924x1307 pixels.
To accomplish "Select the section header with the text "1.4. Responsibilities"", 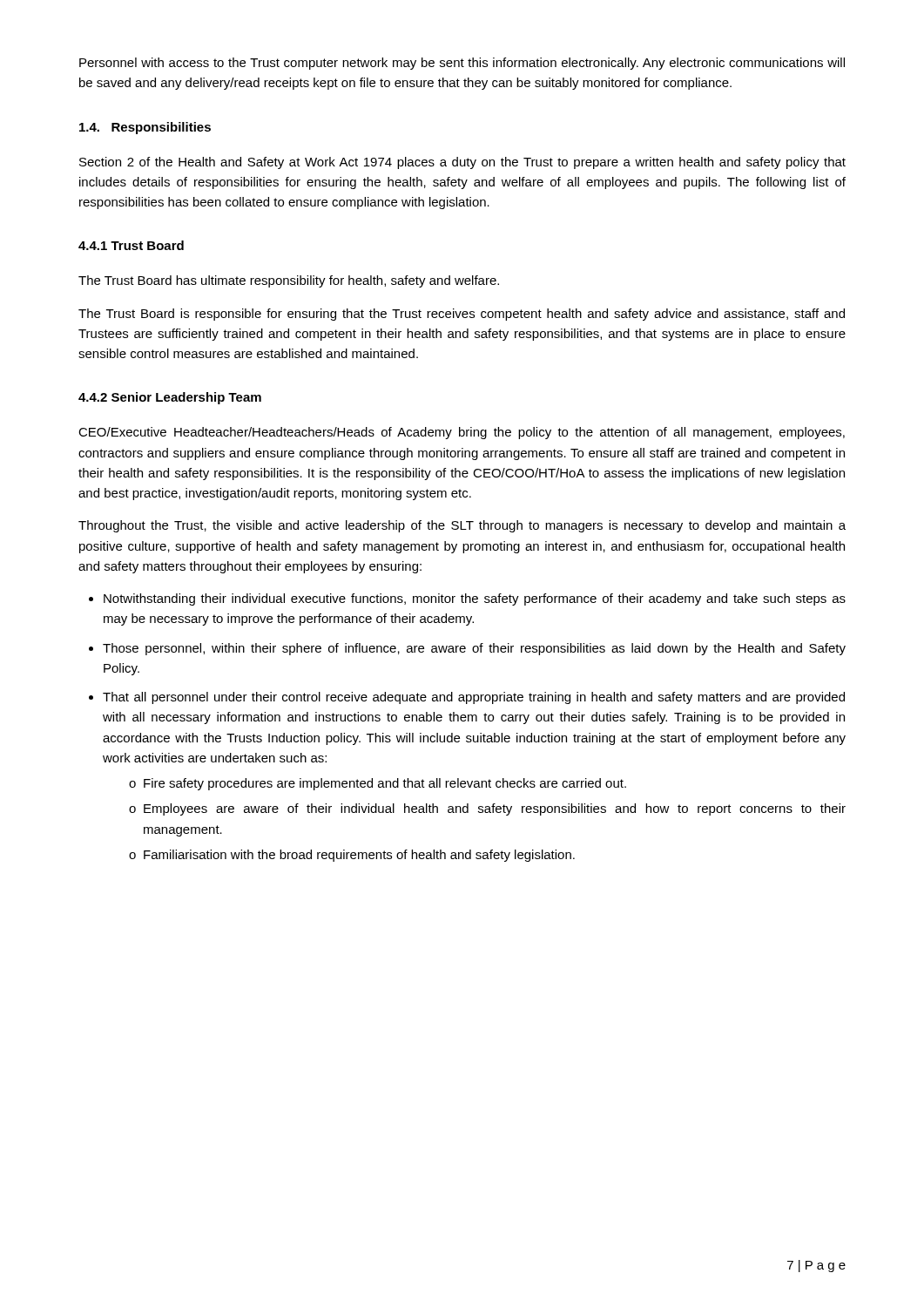I will click(145, 126).
